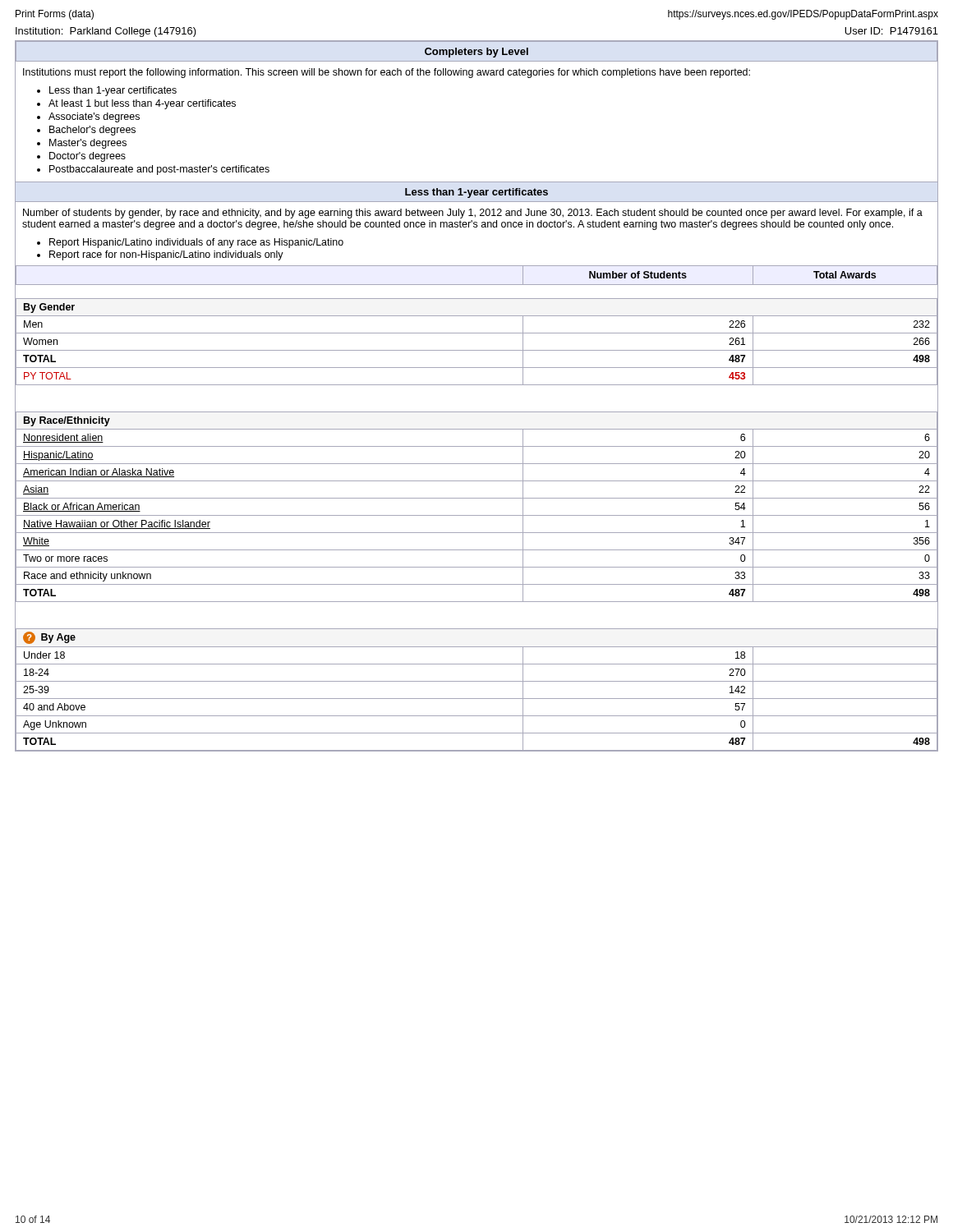953x1232 pixels.
Task: Select the region starting "Institution: Parkland College (147916) User"
Action: pyautogui.click(x=476, y=31)
